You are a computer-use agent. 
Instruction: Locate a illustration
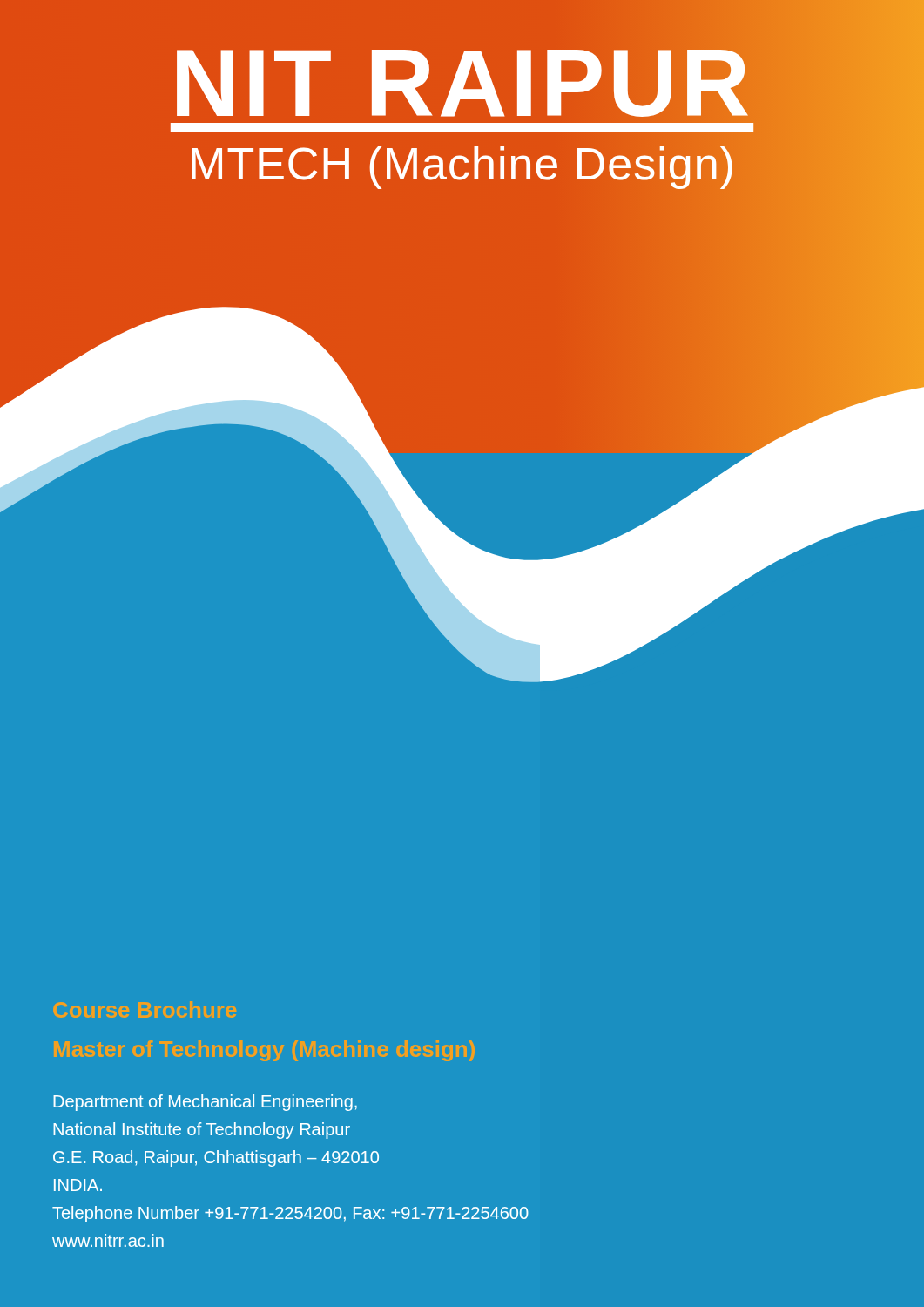click(x=462, y=654)
